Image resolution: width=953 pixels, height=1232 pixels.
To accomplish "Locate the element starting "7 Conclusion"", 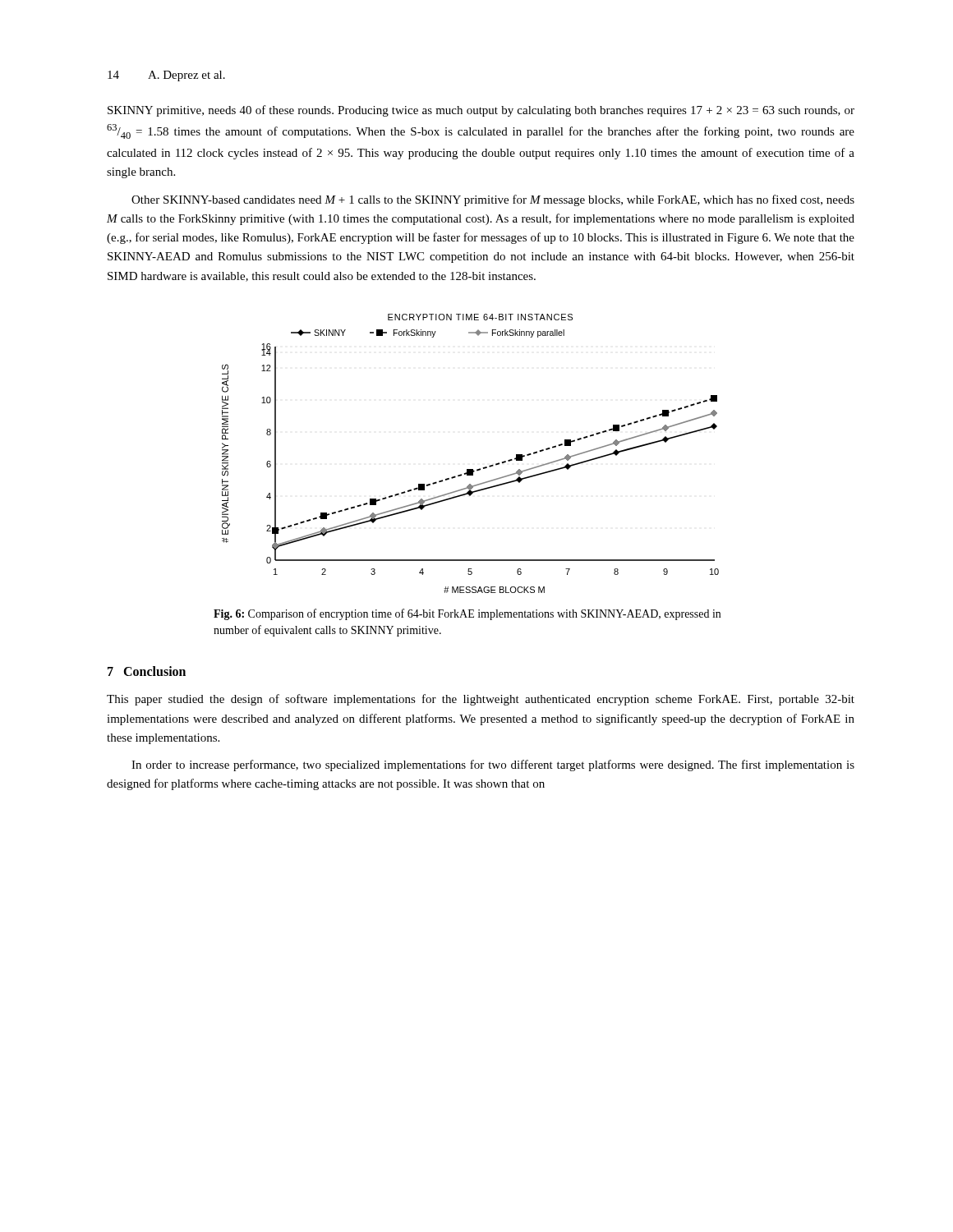I will (x=146, y=672).
